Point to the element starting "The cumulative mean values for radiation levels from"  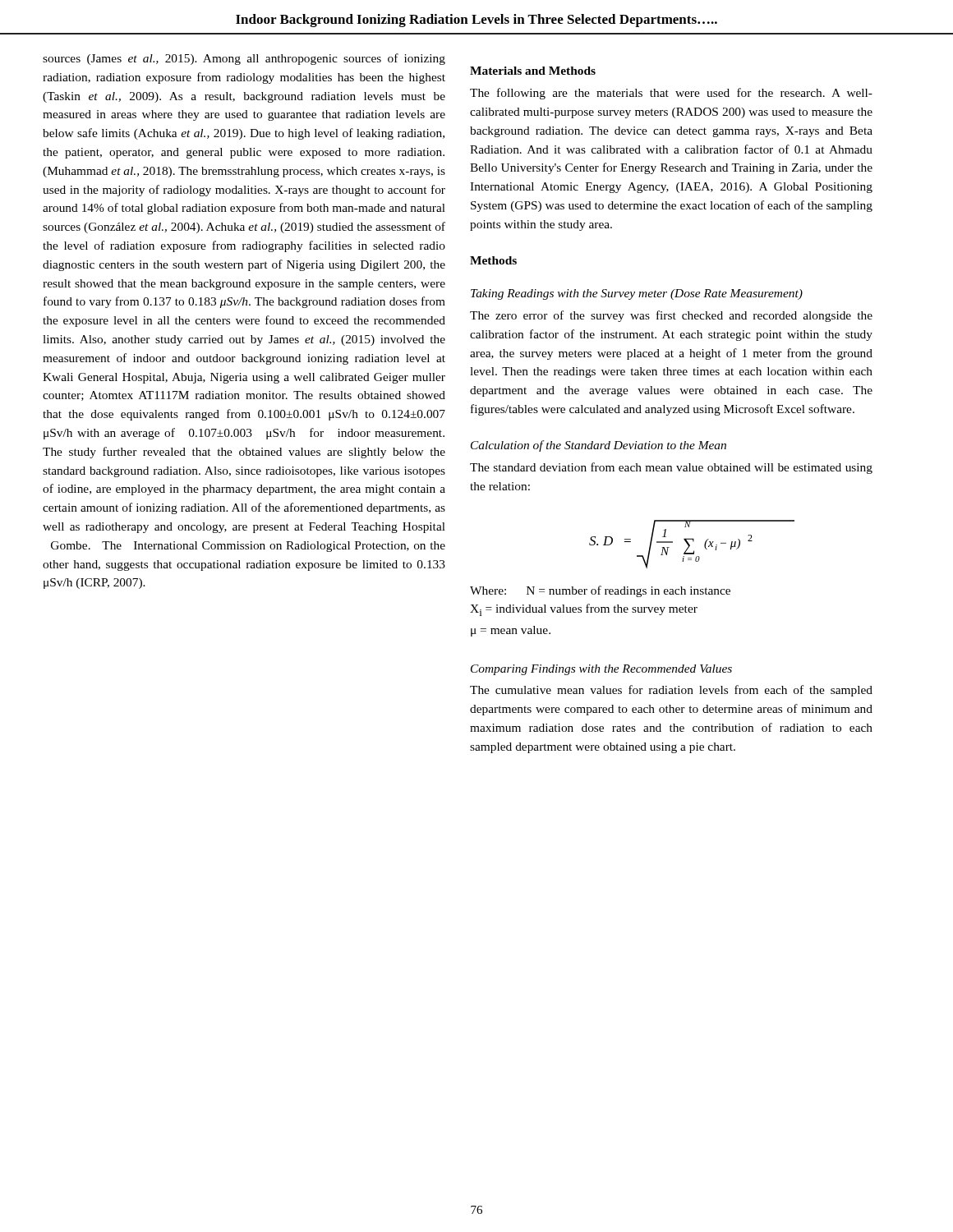point(671,719)
